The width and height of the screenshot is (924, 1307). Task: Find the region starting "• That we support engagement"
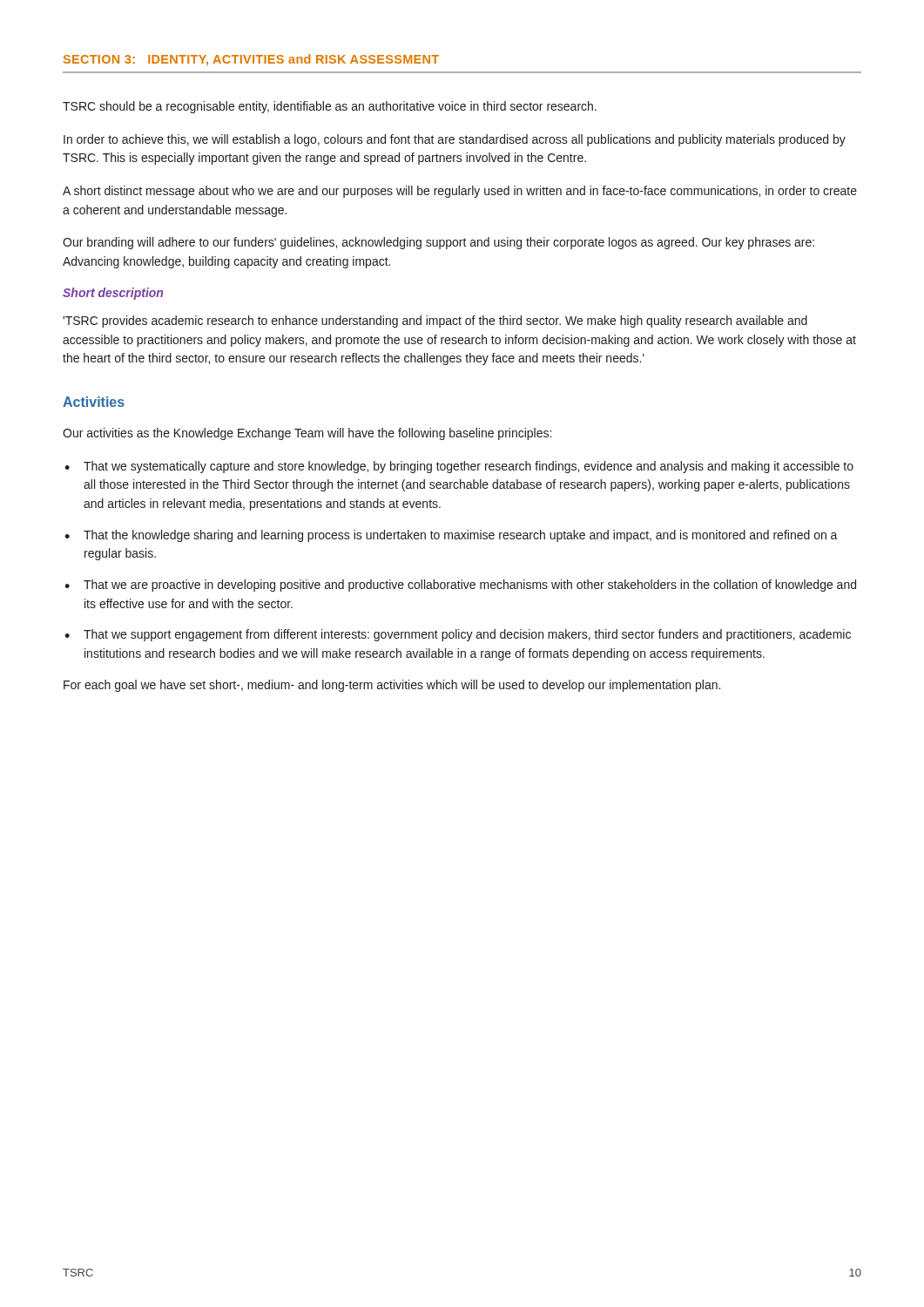click(462, 645)
